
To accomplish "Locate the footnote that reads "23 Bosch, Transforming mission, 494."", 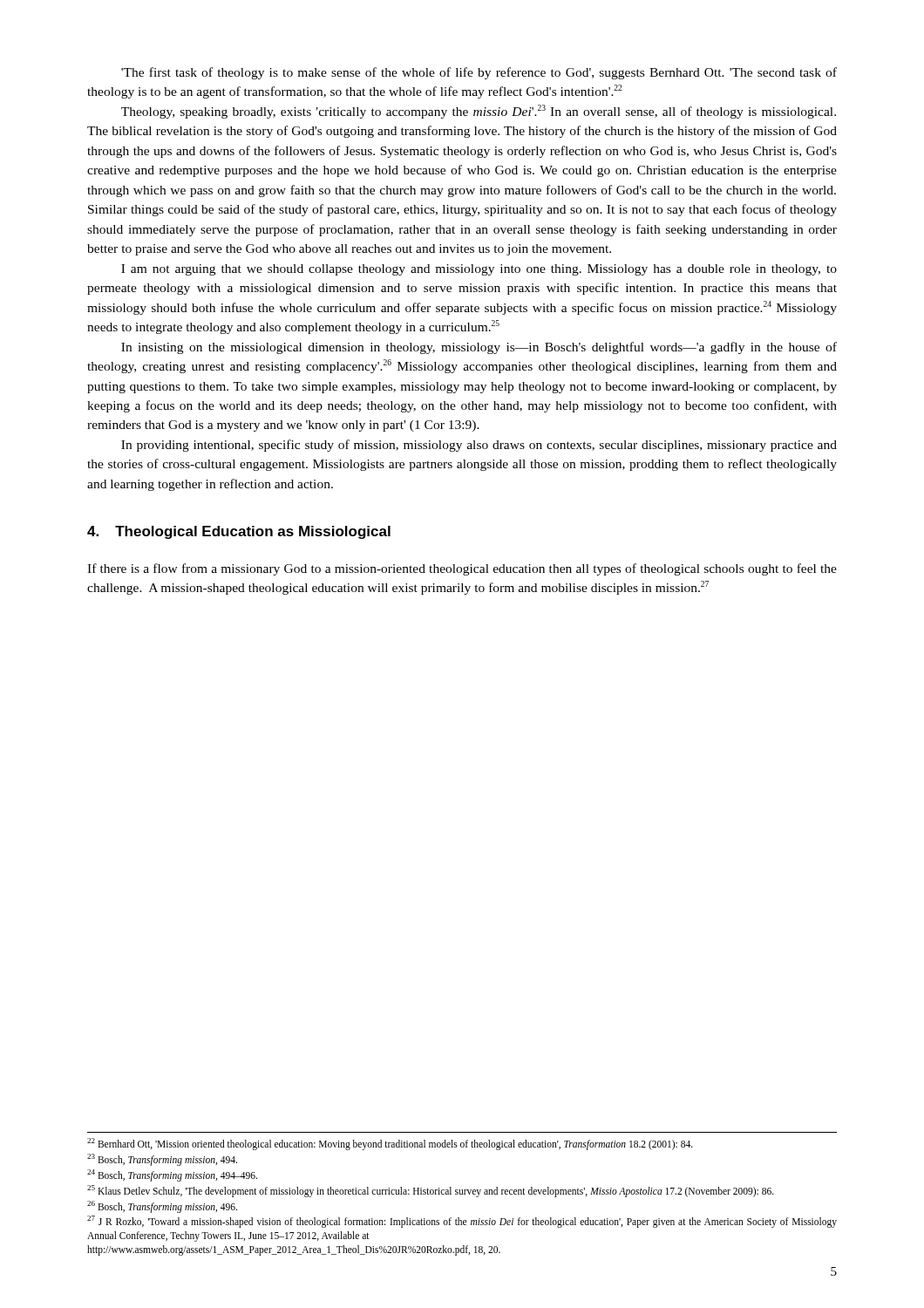I will point(163,1159).
